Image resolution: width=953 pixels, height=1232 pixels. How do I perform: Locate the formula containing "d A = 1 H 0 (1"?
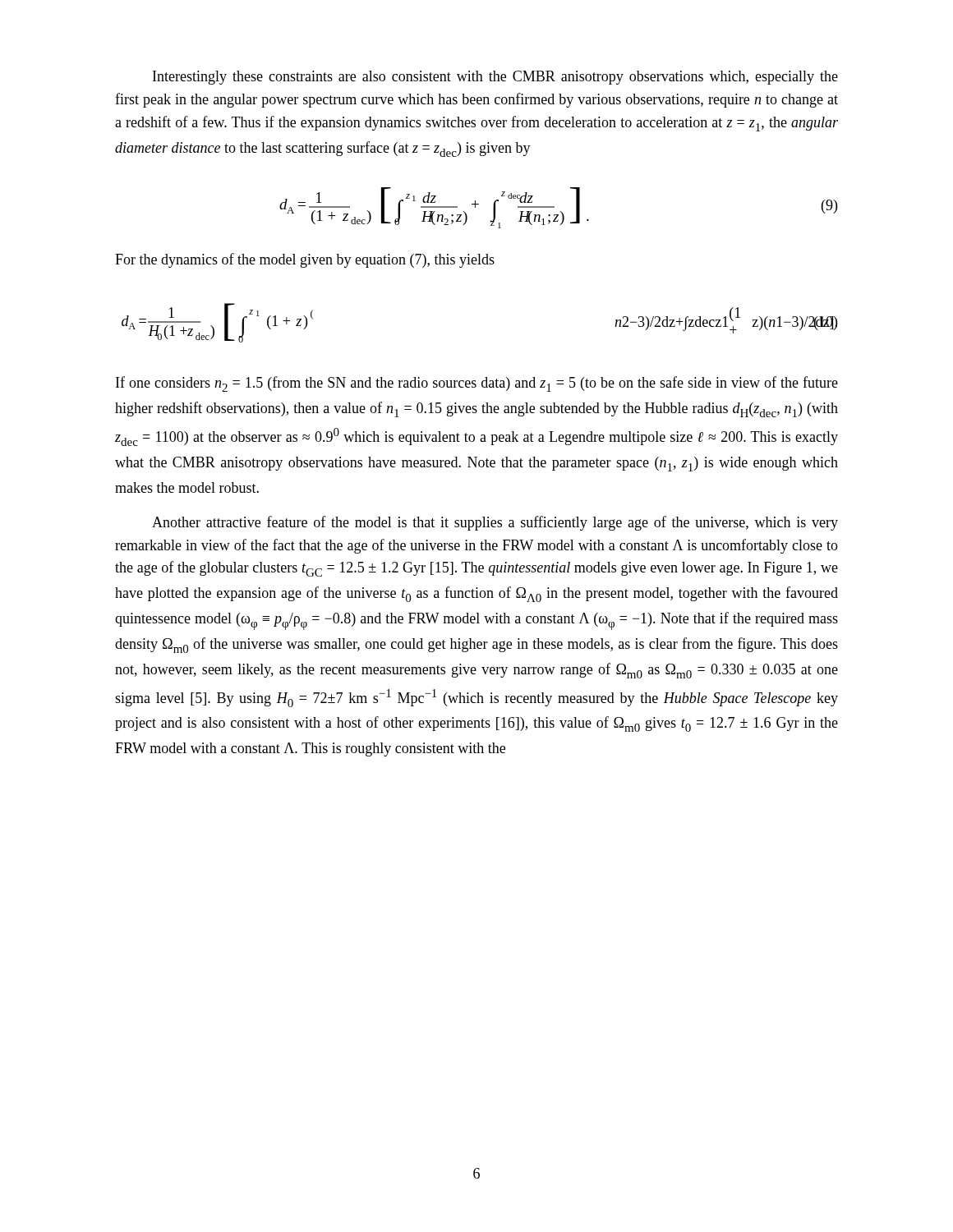228,322
